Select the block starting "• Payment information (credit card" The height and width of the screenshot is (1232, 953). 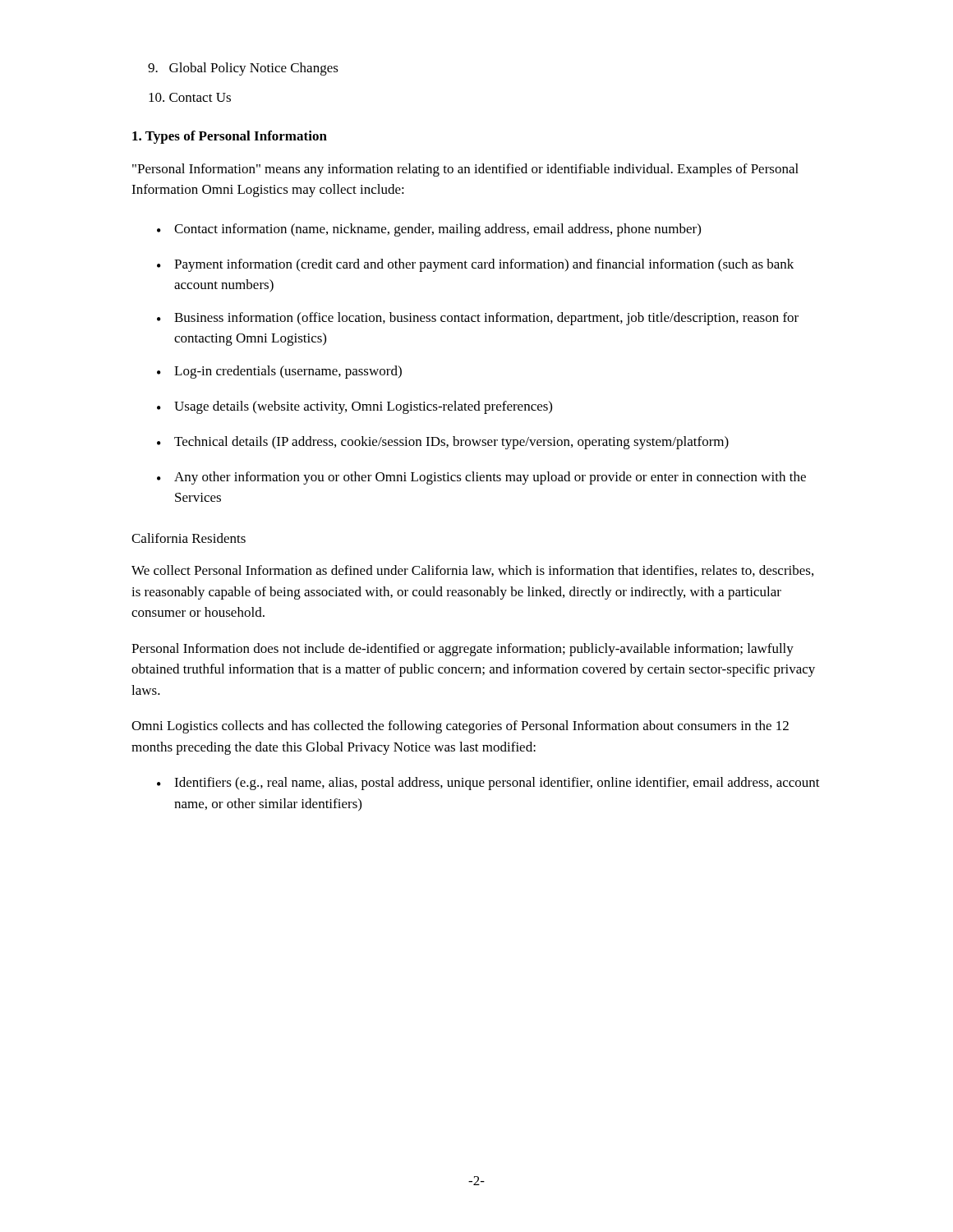coord(489,274)
